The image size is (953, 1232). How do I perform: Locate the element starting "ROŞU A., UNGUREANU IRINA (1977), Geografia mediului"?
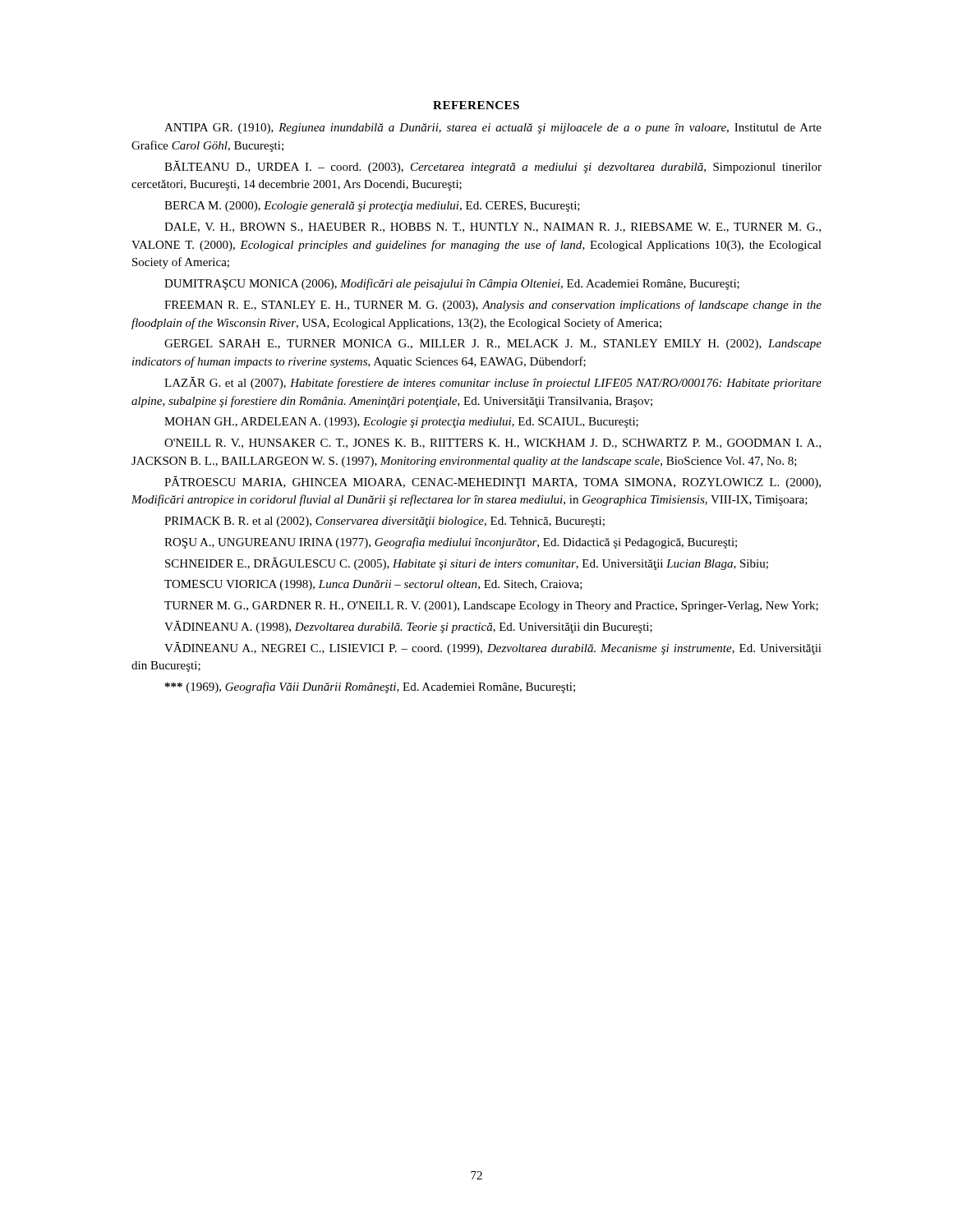(451, 542)
